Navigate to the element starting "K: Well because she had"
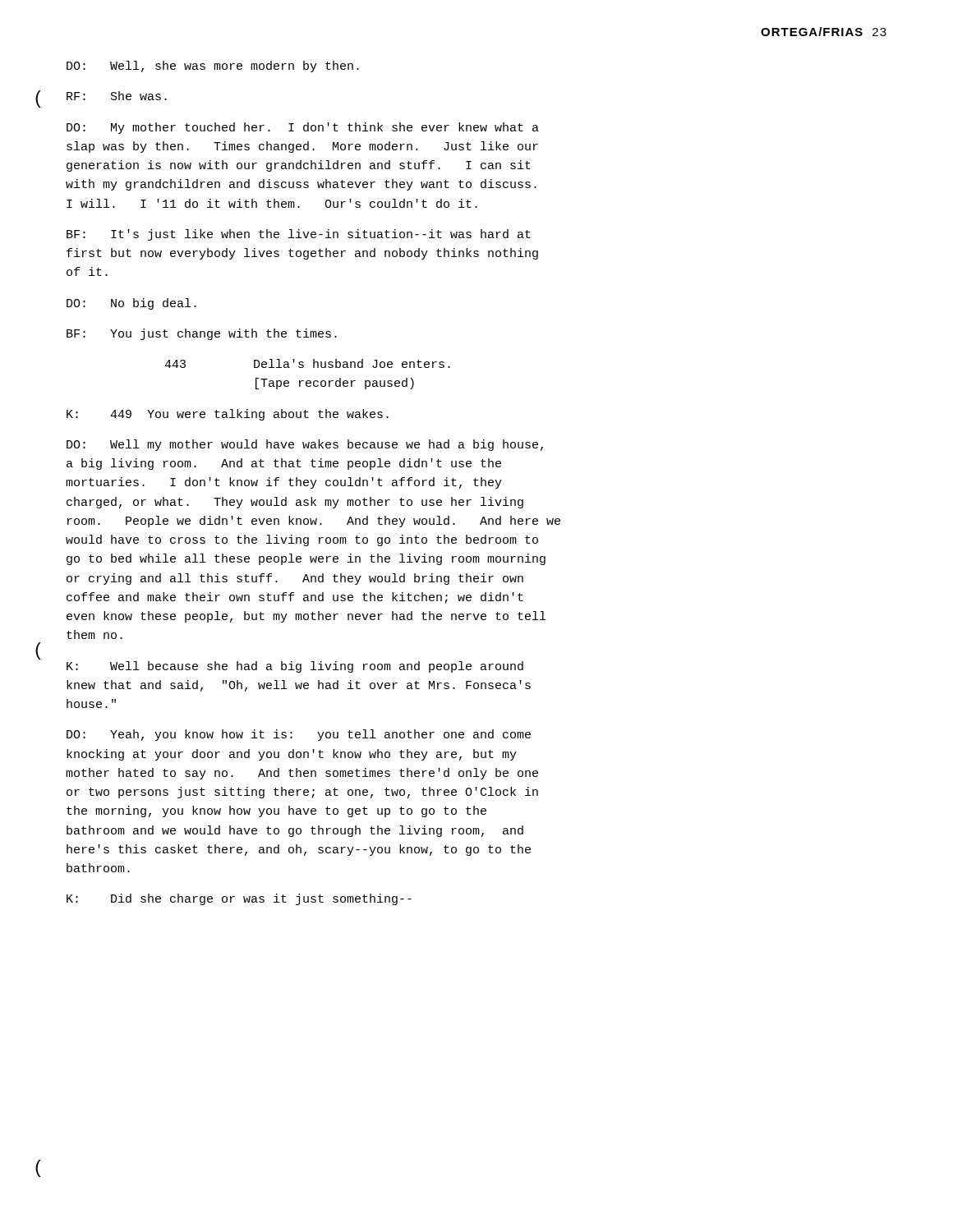 pyautogui.click(x=299, y=686)
